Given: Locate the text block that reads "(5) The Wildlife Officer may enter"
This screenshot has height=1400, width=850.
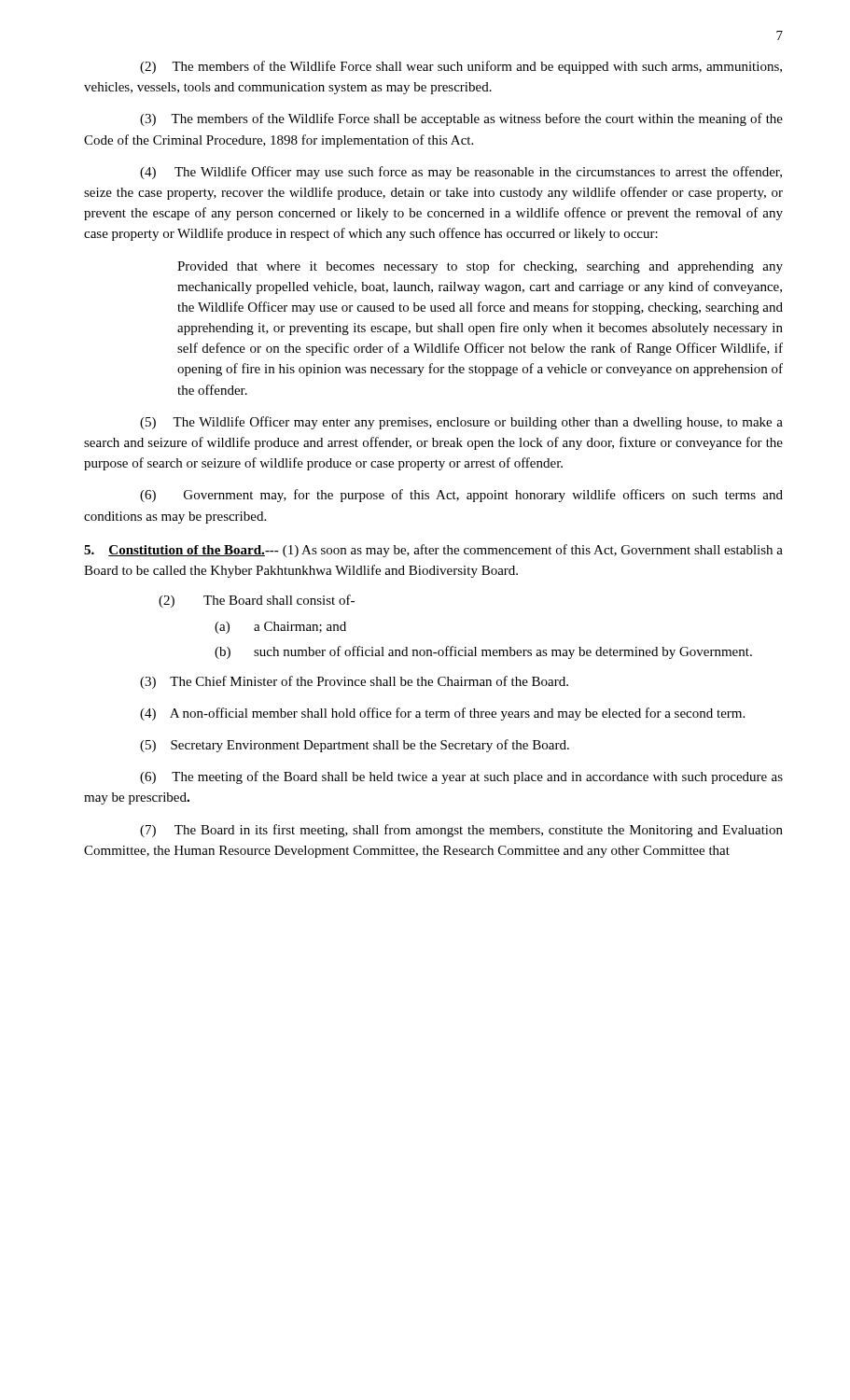Looking at the screenshot, I should pyautogui.click(x=433, y=442).
